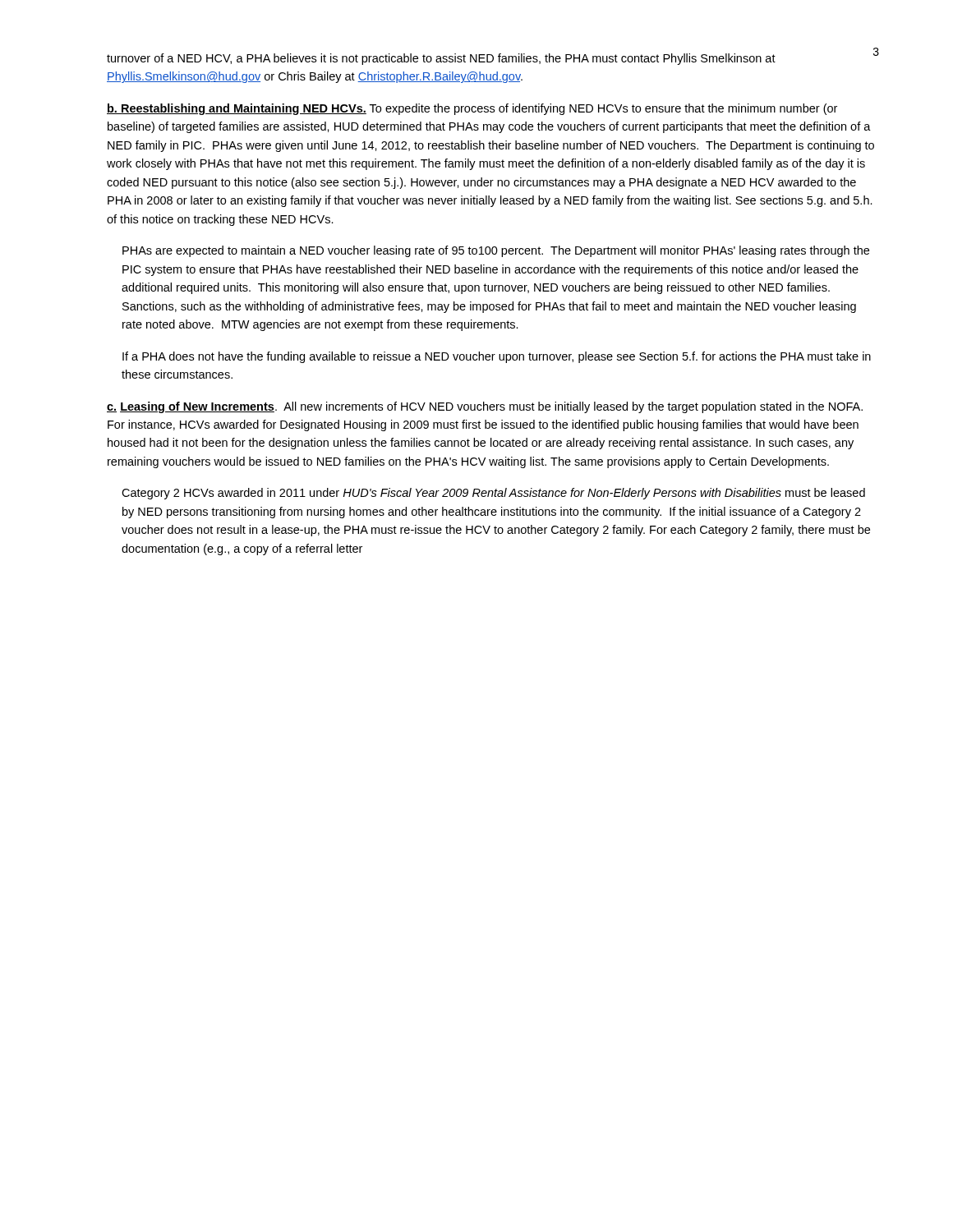Navigate to the text starting "PHAs are expected to maintain a NED"
This screenshot has width=953, height=1232.
[496, 288]
